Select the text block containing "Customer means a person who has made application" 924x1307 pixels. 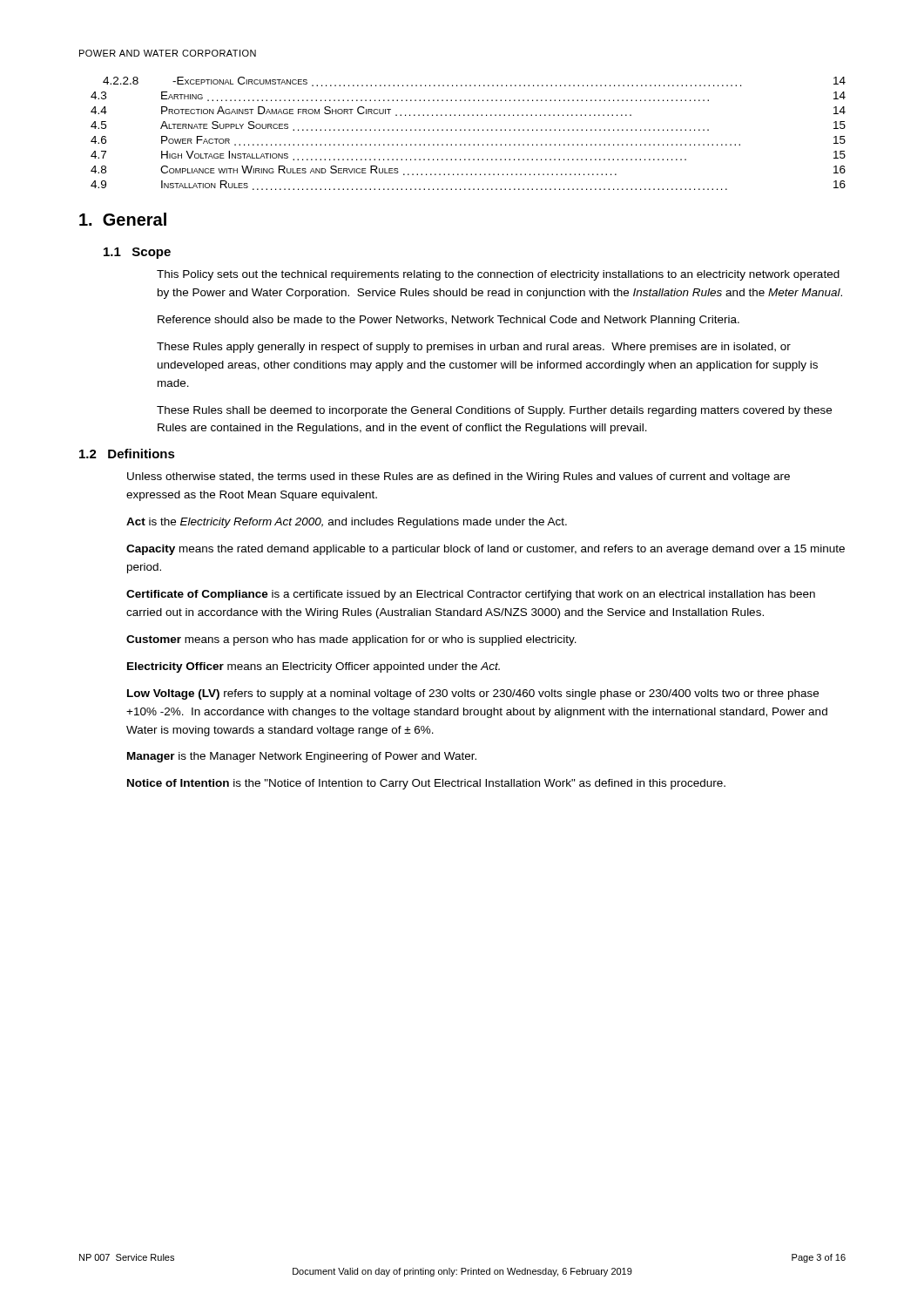pyautogui.click(x=352, y=639)
